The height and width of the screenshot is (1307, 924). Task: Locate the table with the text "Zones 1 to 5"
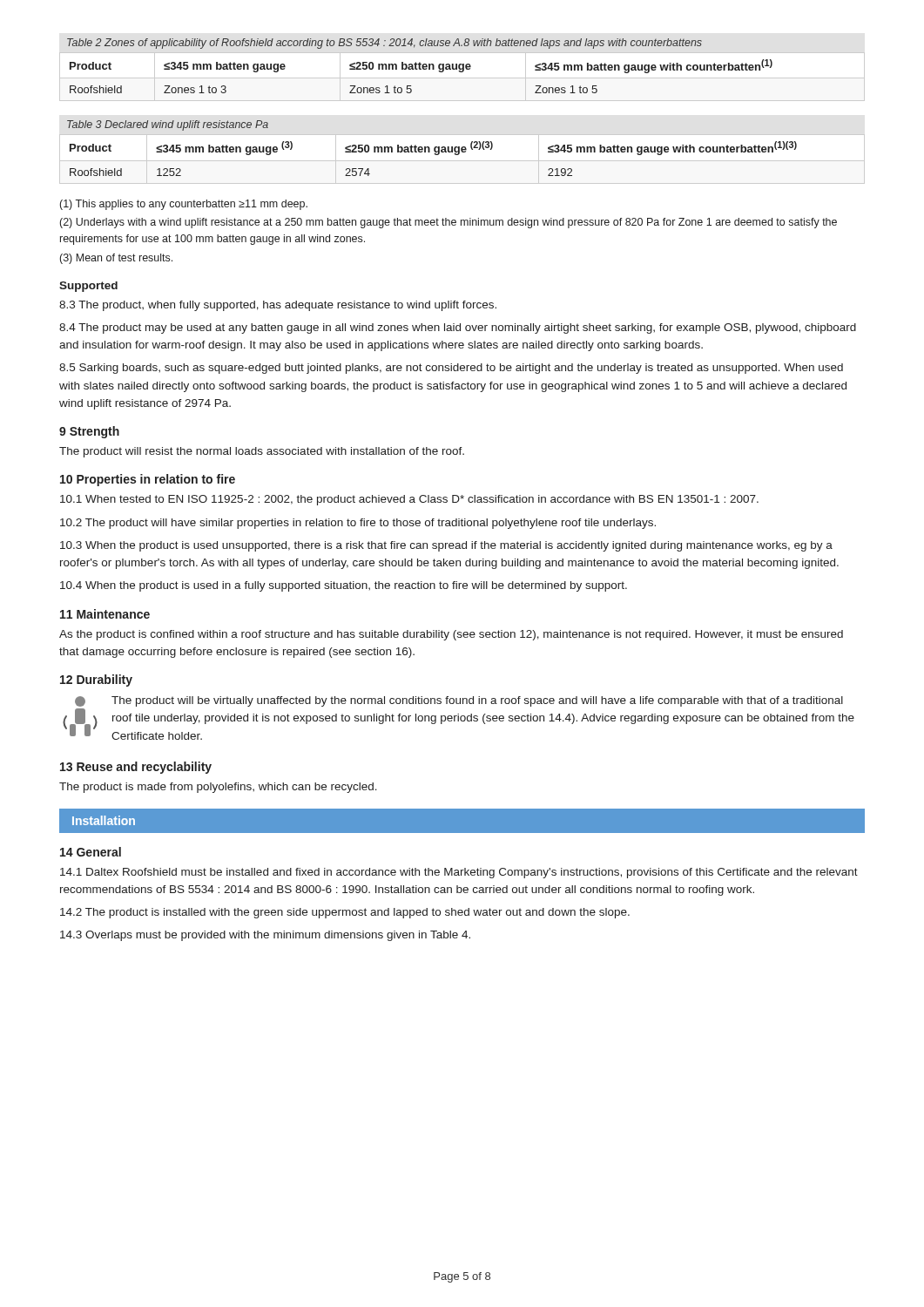pos(462,77)
